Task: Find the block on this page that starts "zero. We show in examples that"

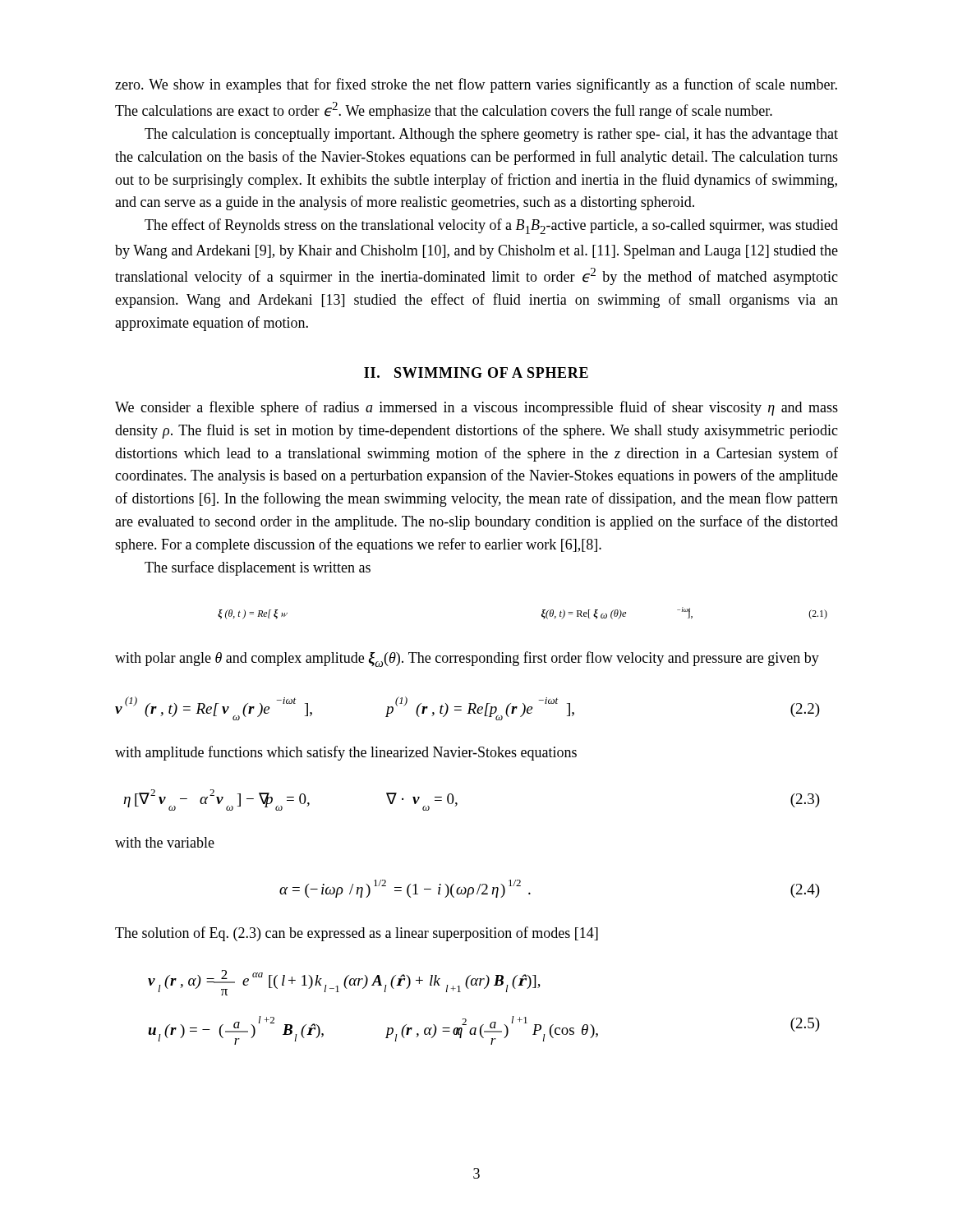Action: (476, 204)
